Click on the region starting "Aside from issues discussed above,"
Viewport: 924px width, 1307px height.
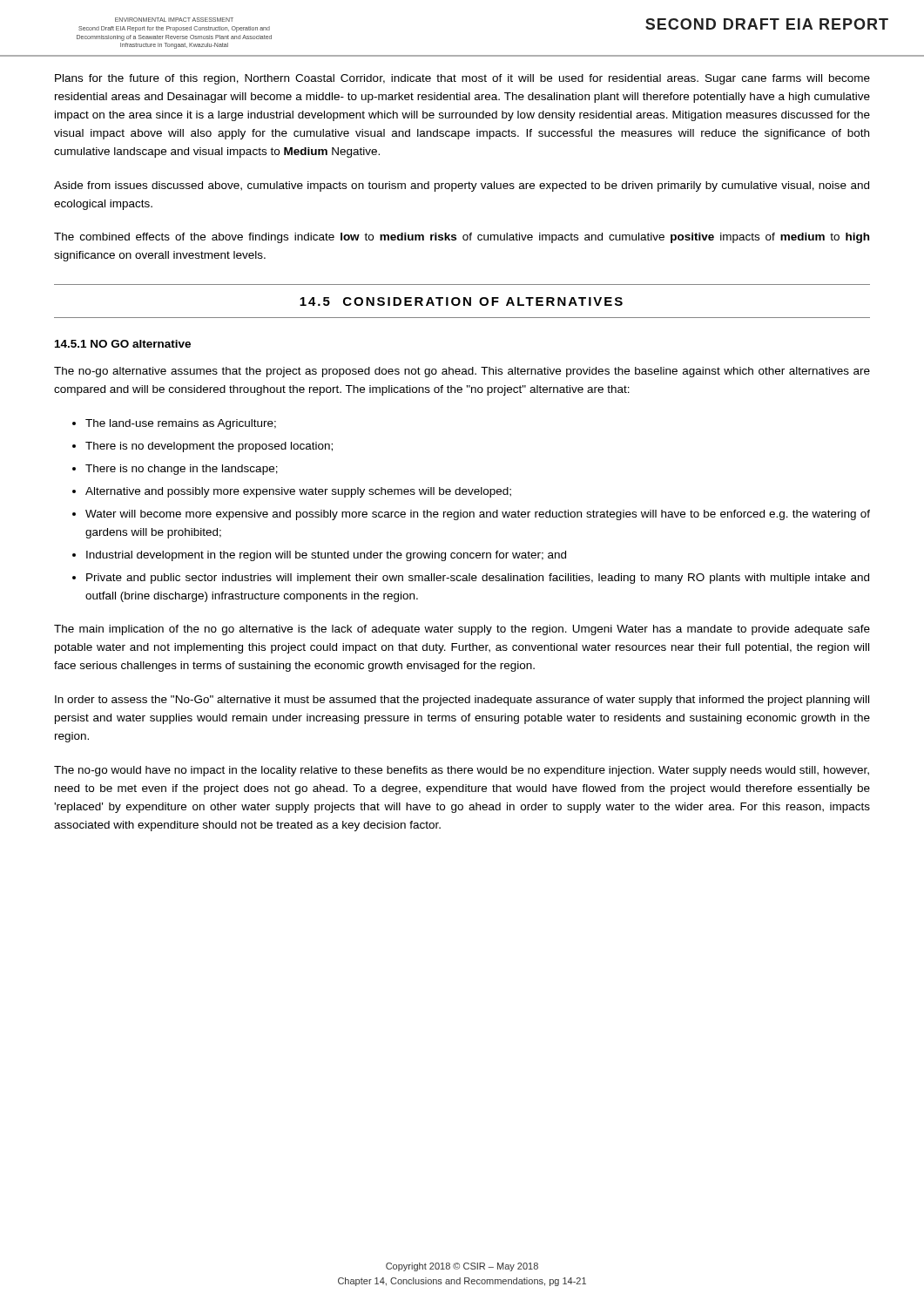(x=462, y=194)
